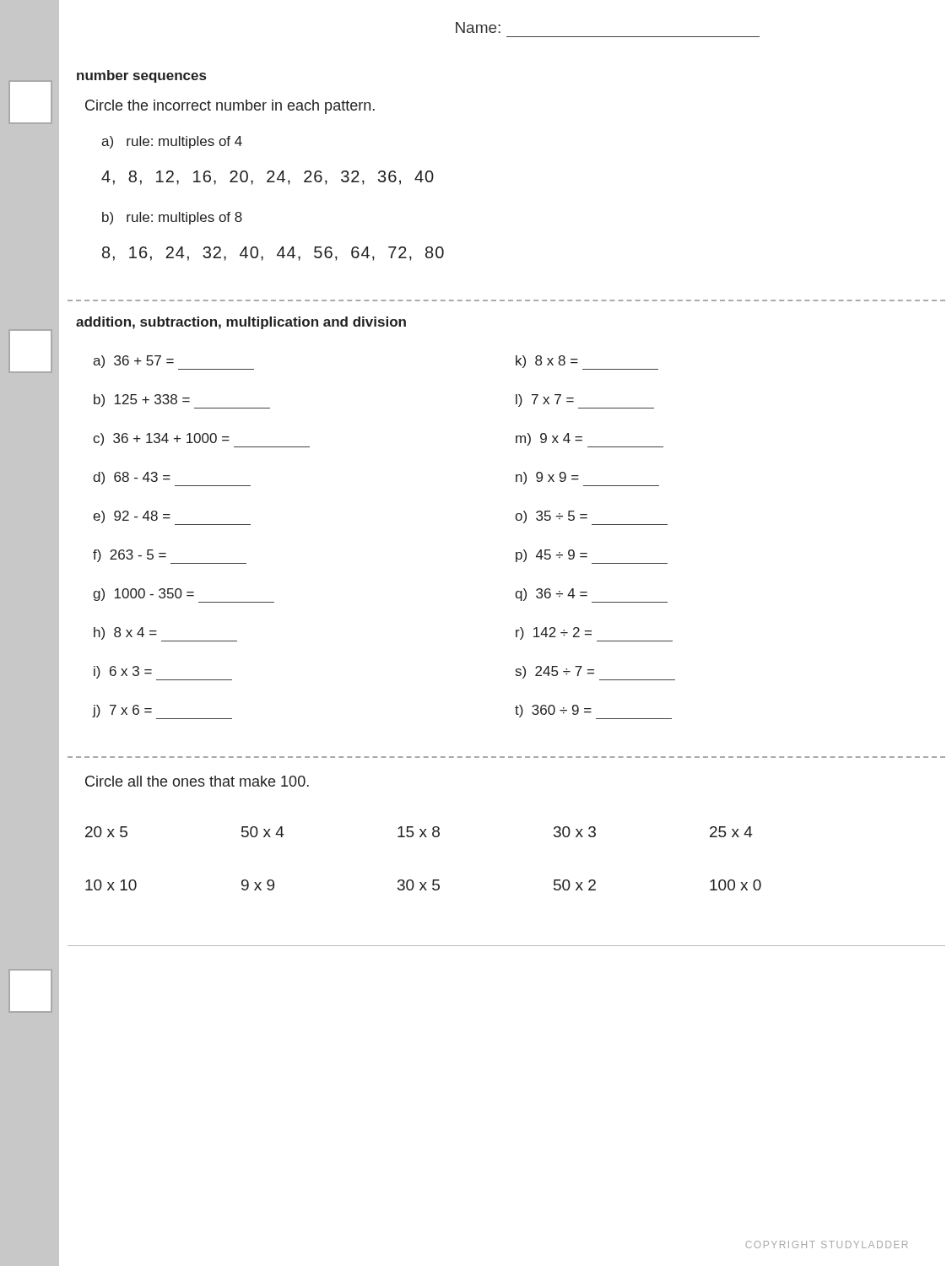
Task: Where does it say "Circle all the ones that make 100."?
Action: pos(197,782)
